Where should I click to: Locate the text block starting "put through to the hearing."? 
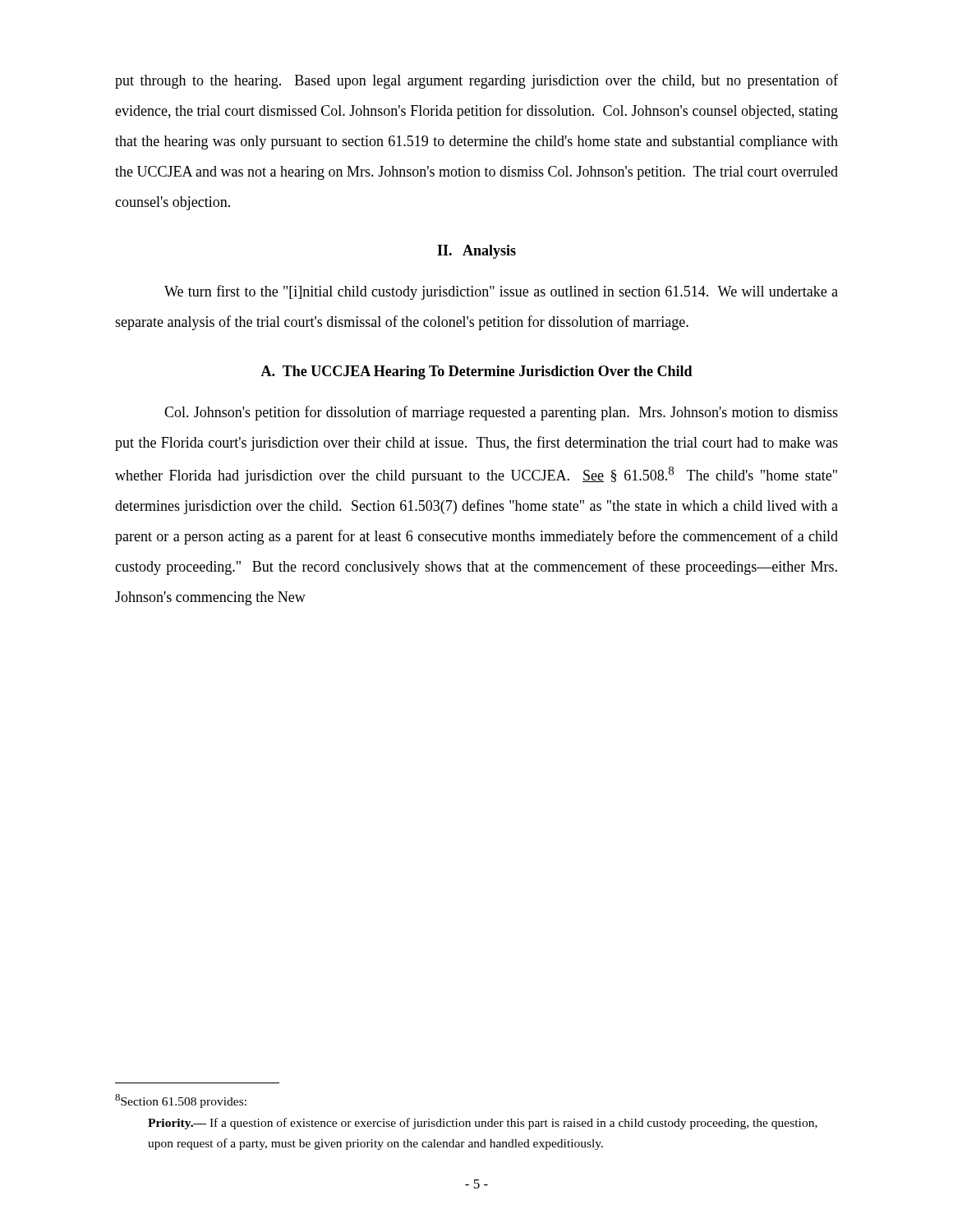tap(476, 141)
